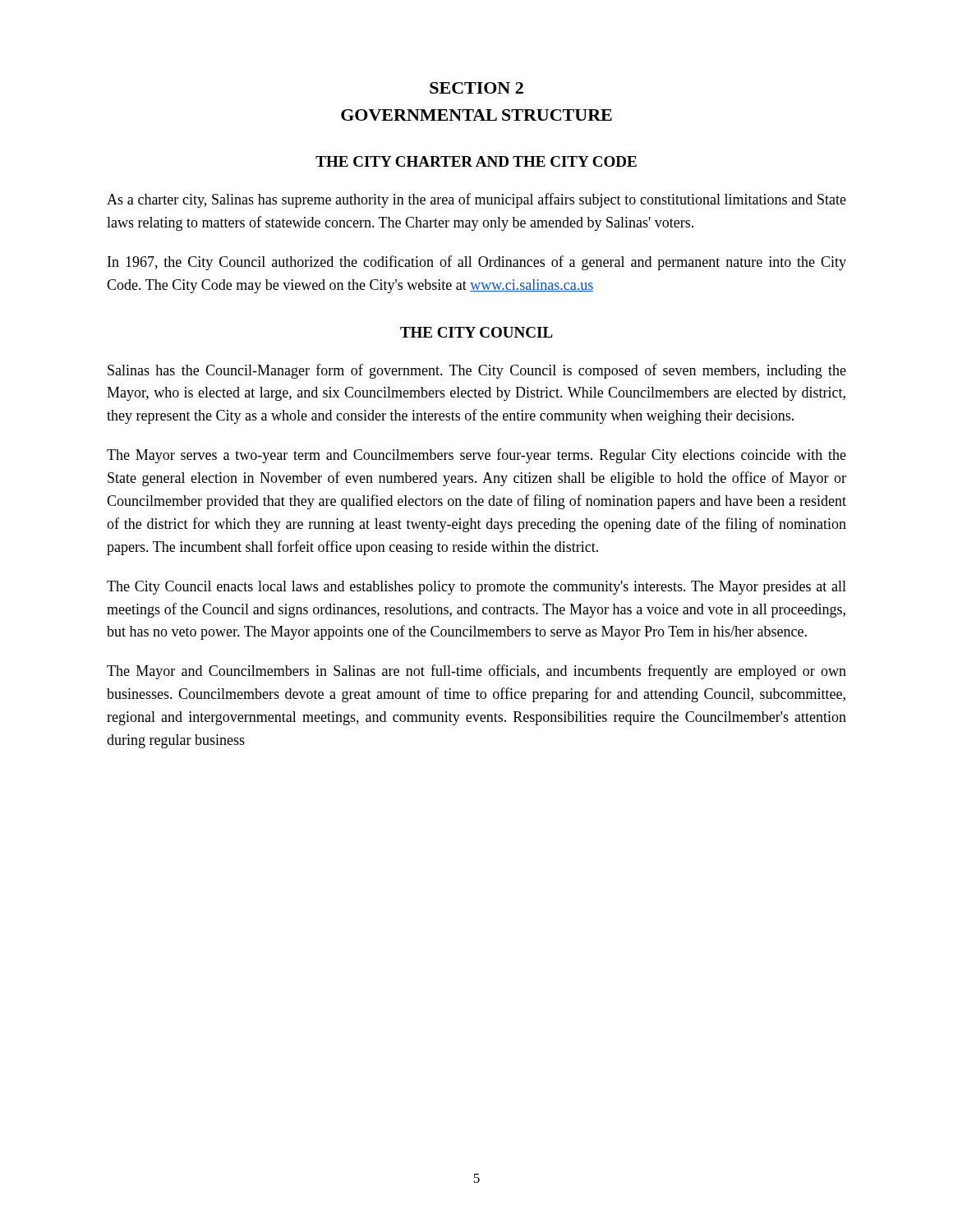Click the passage that begins "In 1967, the City Council authorized"
The height and width of the screenshot is (1232, 953).
(476, 273)
